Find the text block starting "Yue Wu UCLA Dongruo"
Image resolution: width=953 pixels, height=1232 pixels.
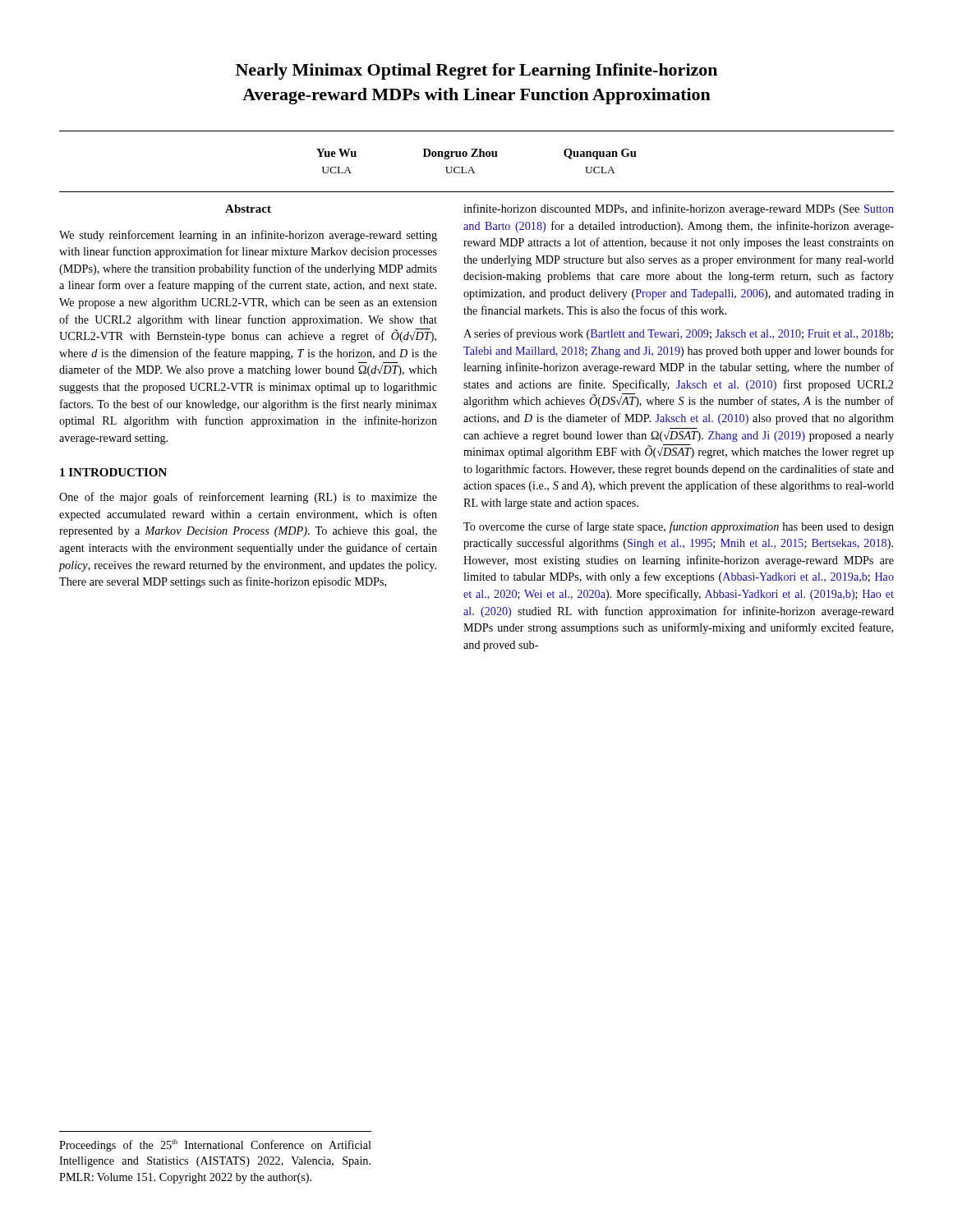(476, 162)
